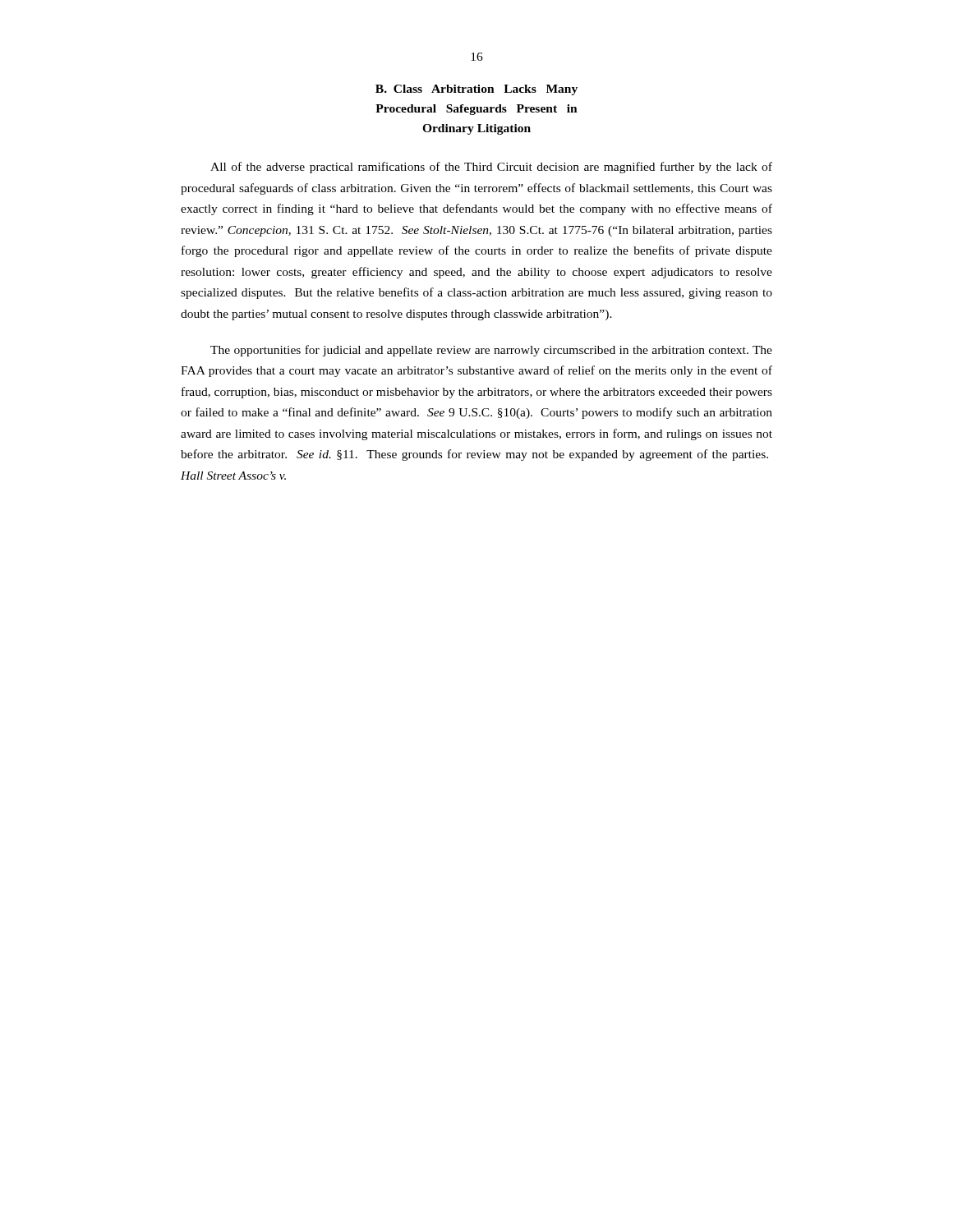The width and height of the screenshot is (953, 1232).
Task: Locate the block of text that opens with "All of the adverse practical"
Action: 476,240
